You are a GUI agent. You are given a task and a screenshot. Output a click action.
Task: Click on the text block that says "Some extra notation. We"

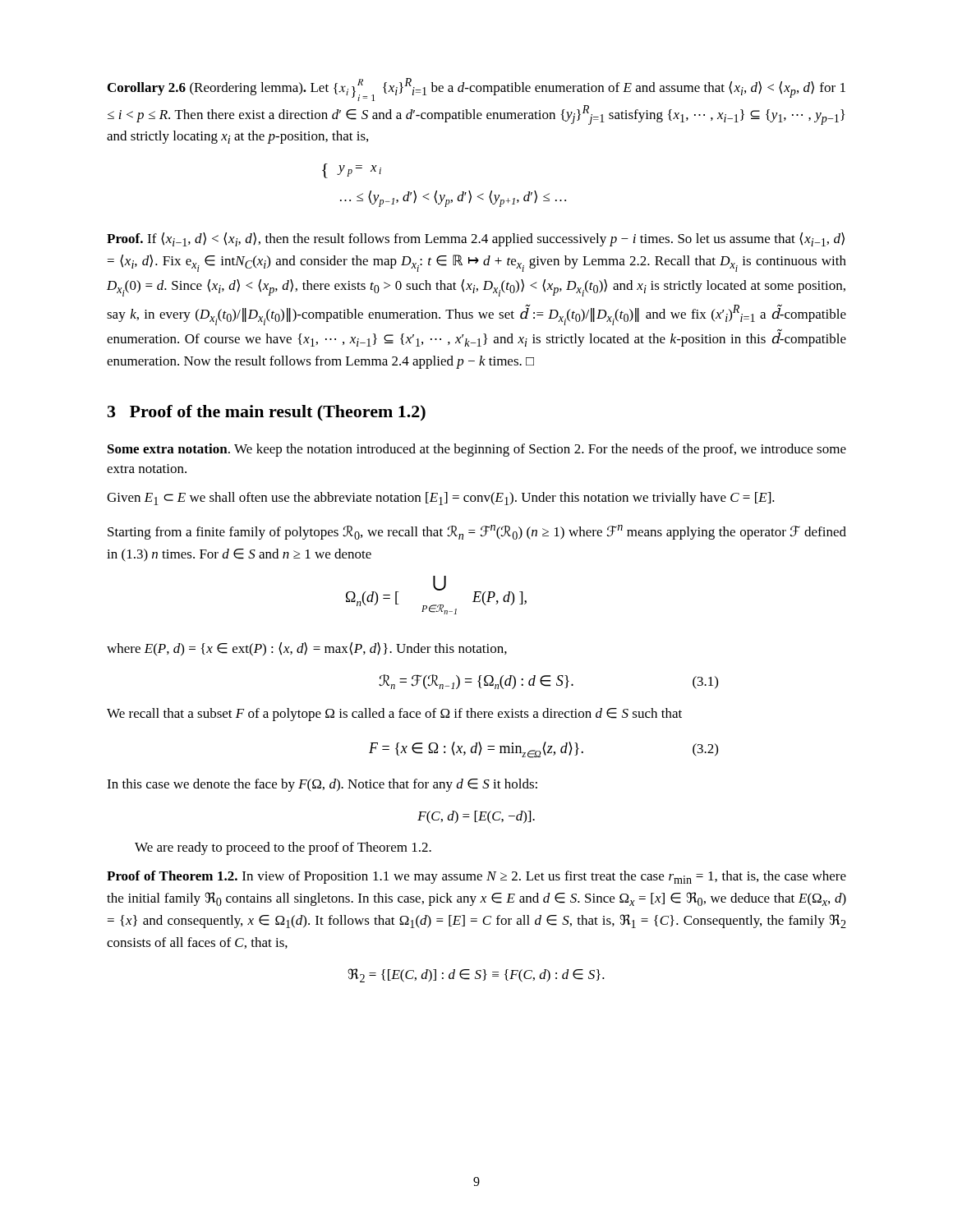point(476,502)
